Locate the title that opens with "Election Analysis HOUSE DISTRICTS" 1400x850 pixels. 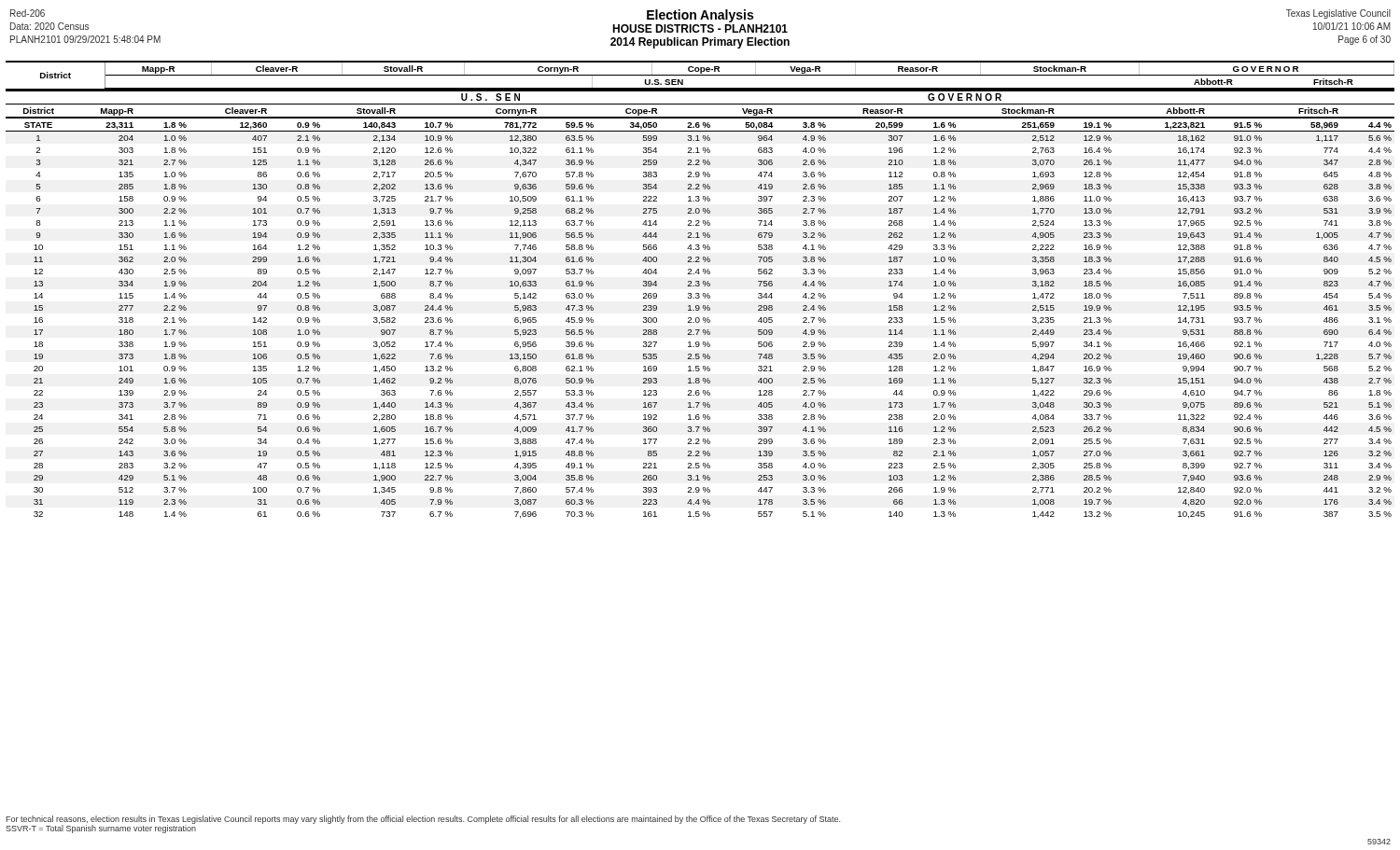[700, 28]
